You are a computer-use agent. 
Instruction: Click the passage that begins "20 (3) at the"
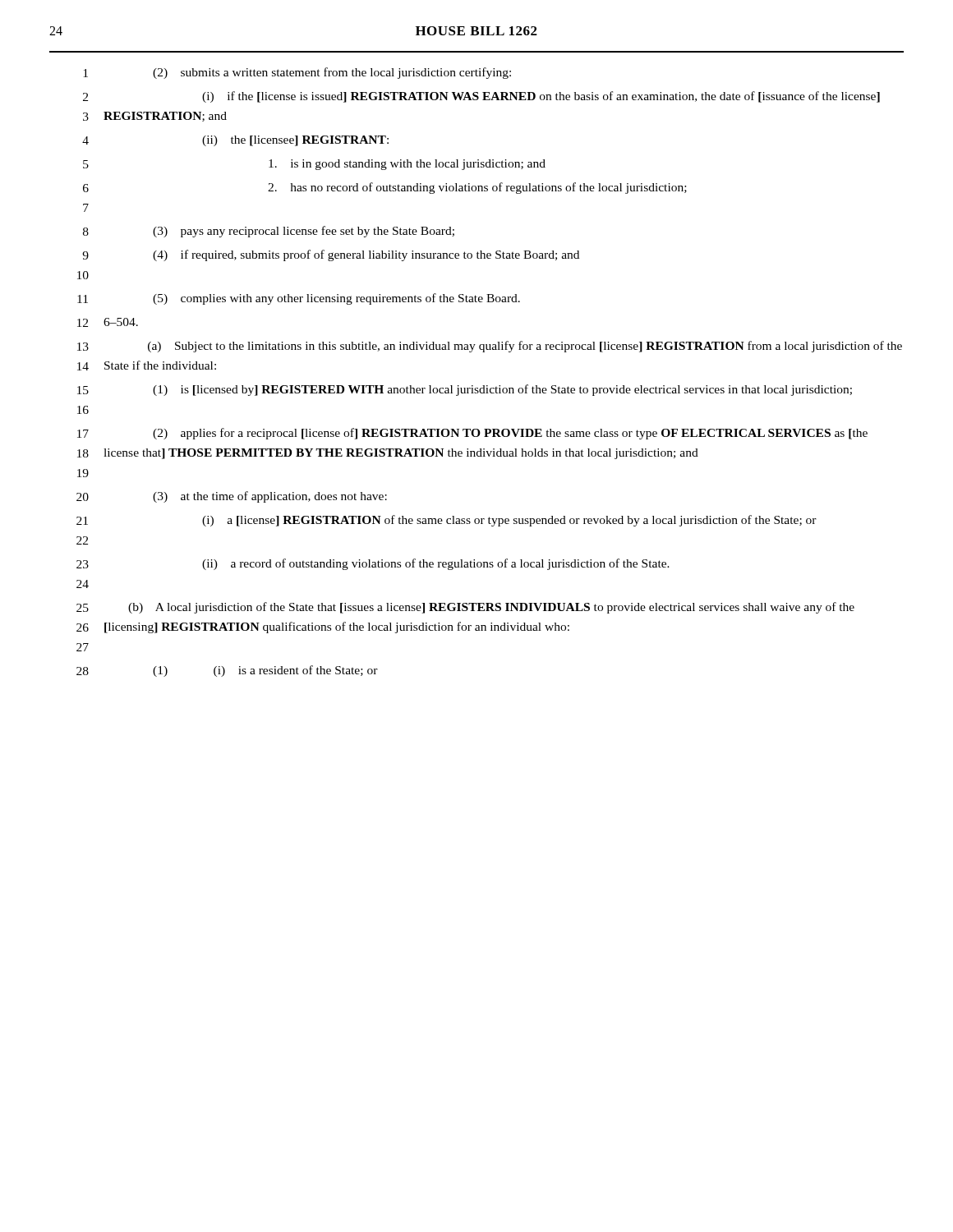(232, 497)
